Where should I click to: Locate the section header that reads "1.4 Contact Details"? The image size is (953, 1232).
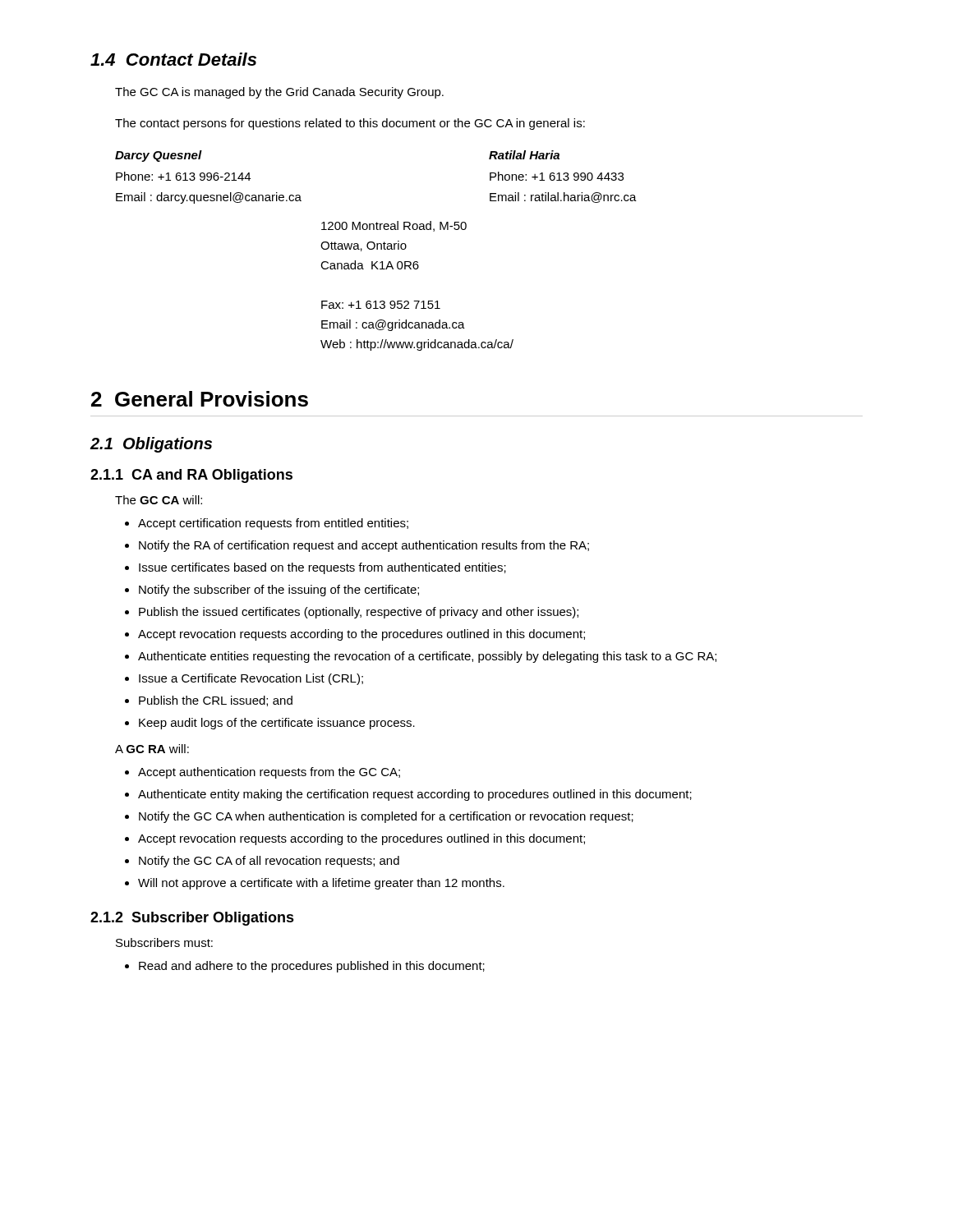pyautogui.click(x=174, y=60)
